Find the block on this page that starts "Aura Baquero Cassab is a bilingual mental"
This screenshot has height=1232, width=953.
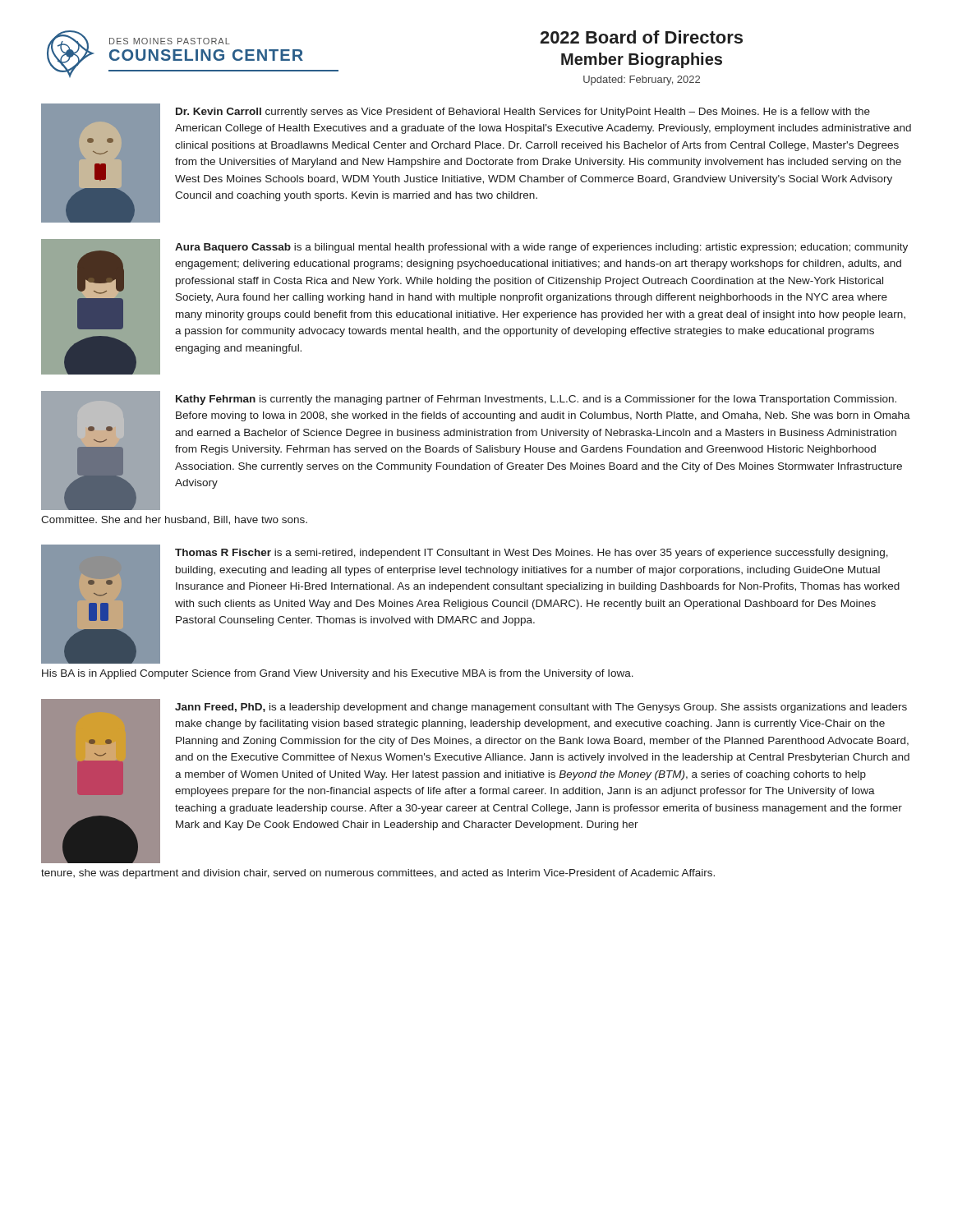tap(541, 297)
